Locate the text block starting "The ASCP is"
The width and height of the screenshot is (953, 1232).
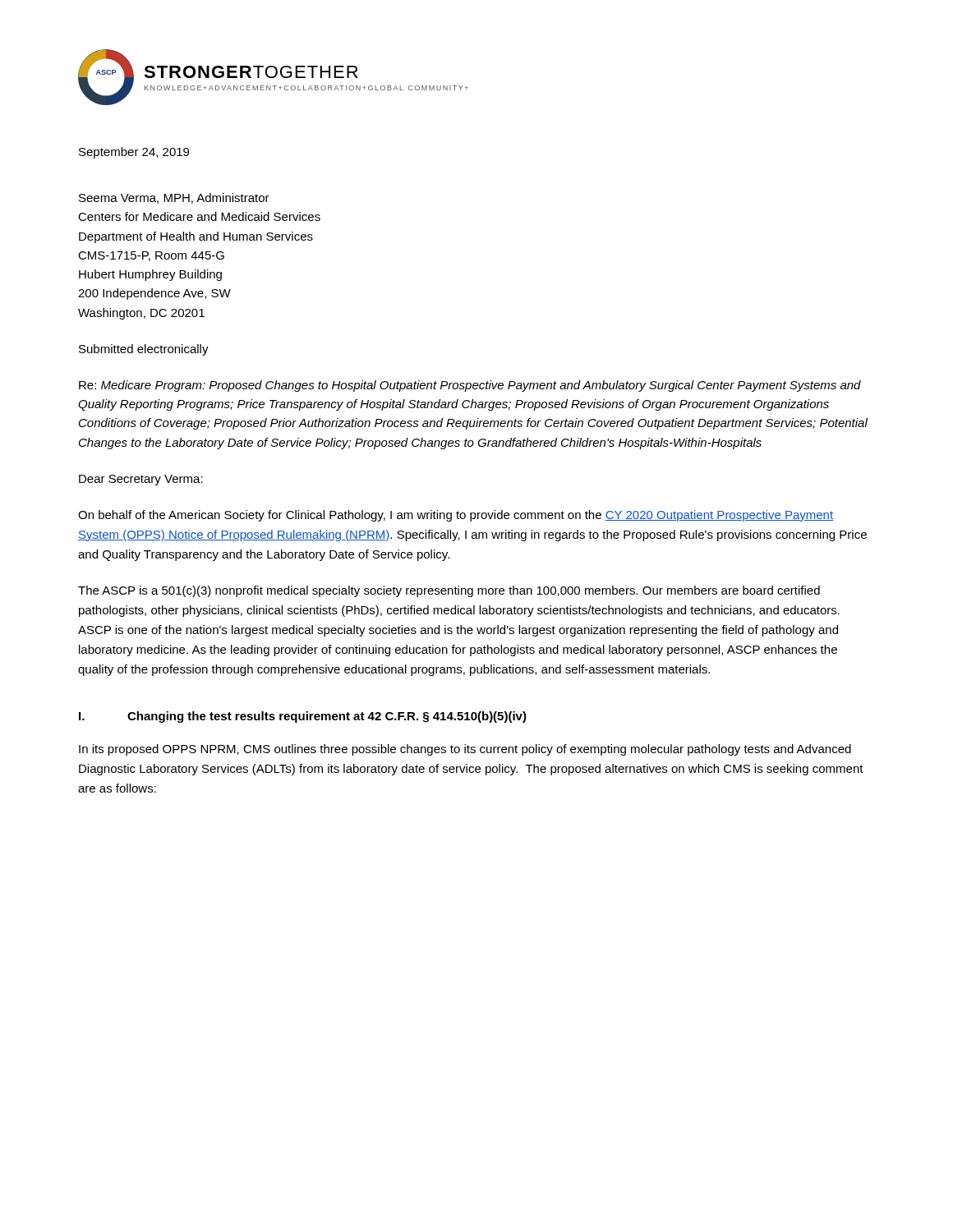click(459, 629)
